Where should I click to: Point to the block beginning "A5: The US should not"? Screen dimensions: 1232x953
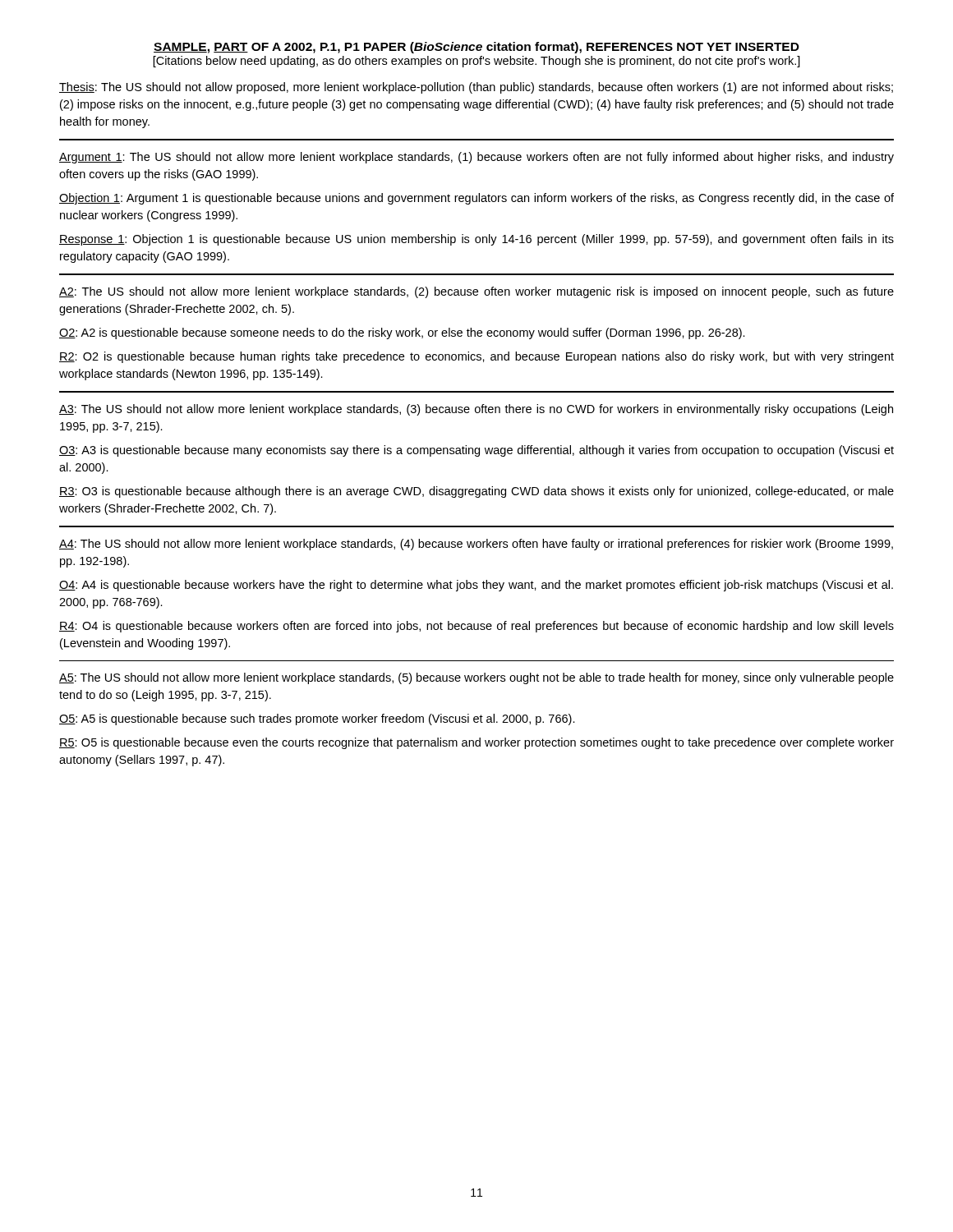[x=476, y=687]
